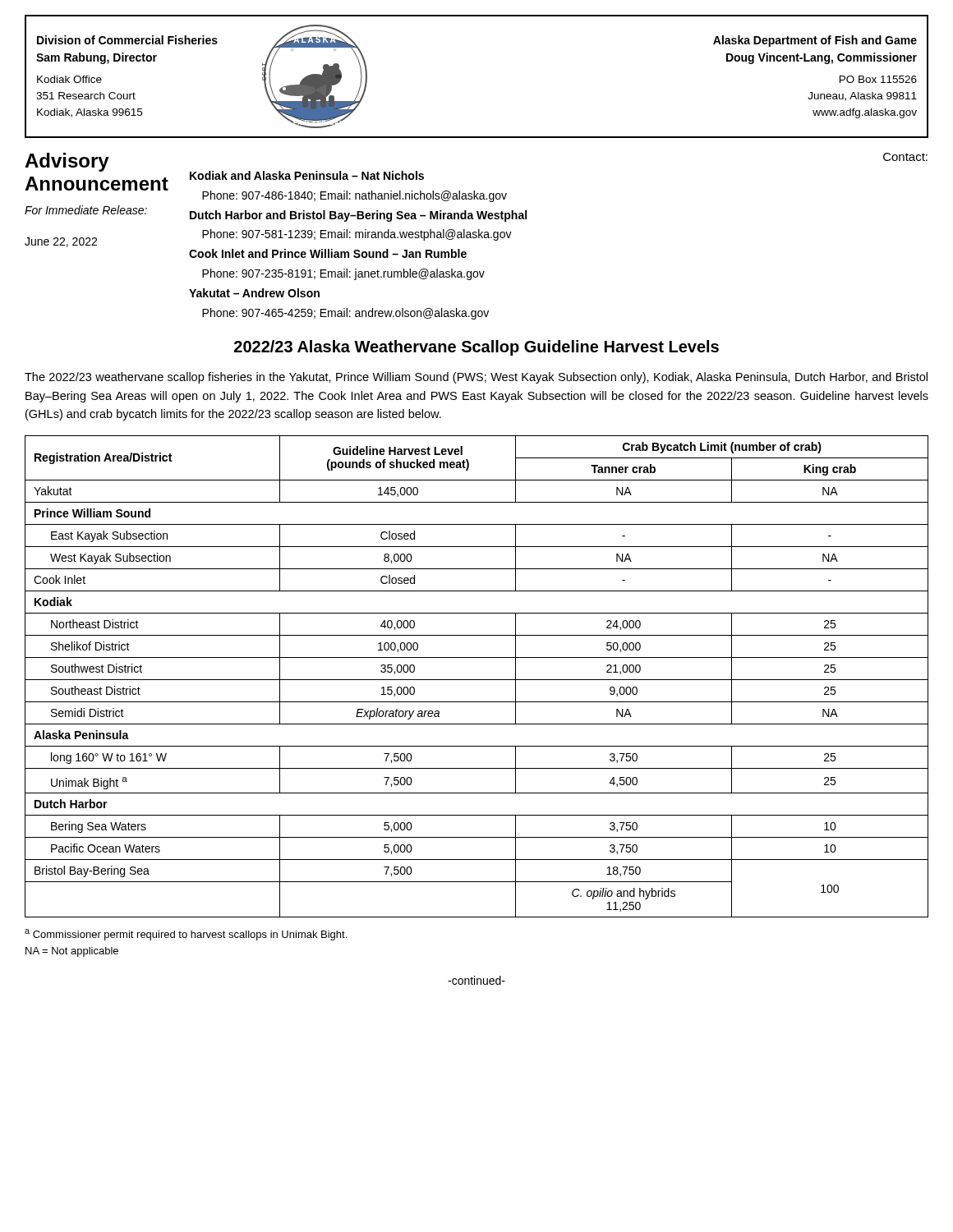
Task: Select the text block starting "Advisory Announcement"
Action: pyautogui.click(x=96, y=172)
